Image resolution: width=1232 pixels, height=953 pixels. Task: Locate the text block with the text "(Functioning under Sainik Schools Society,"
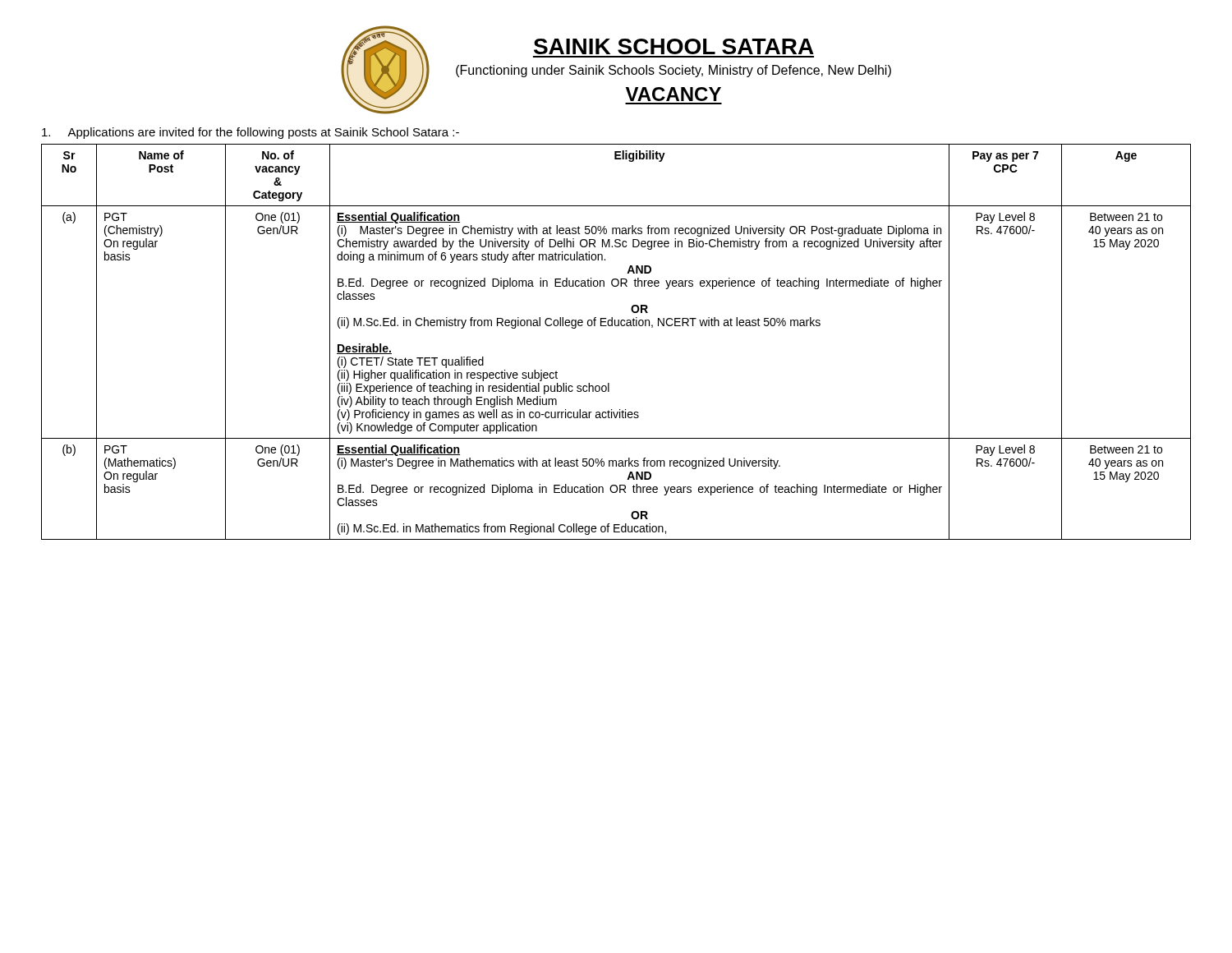pos(673,70)
